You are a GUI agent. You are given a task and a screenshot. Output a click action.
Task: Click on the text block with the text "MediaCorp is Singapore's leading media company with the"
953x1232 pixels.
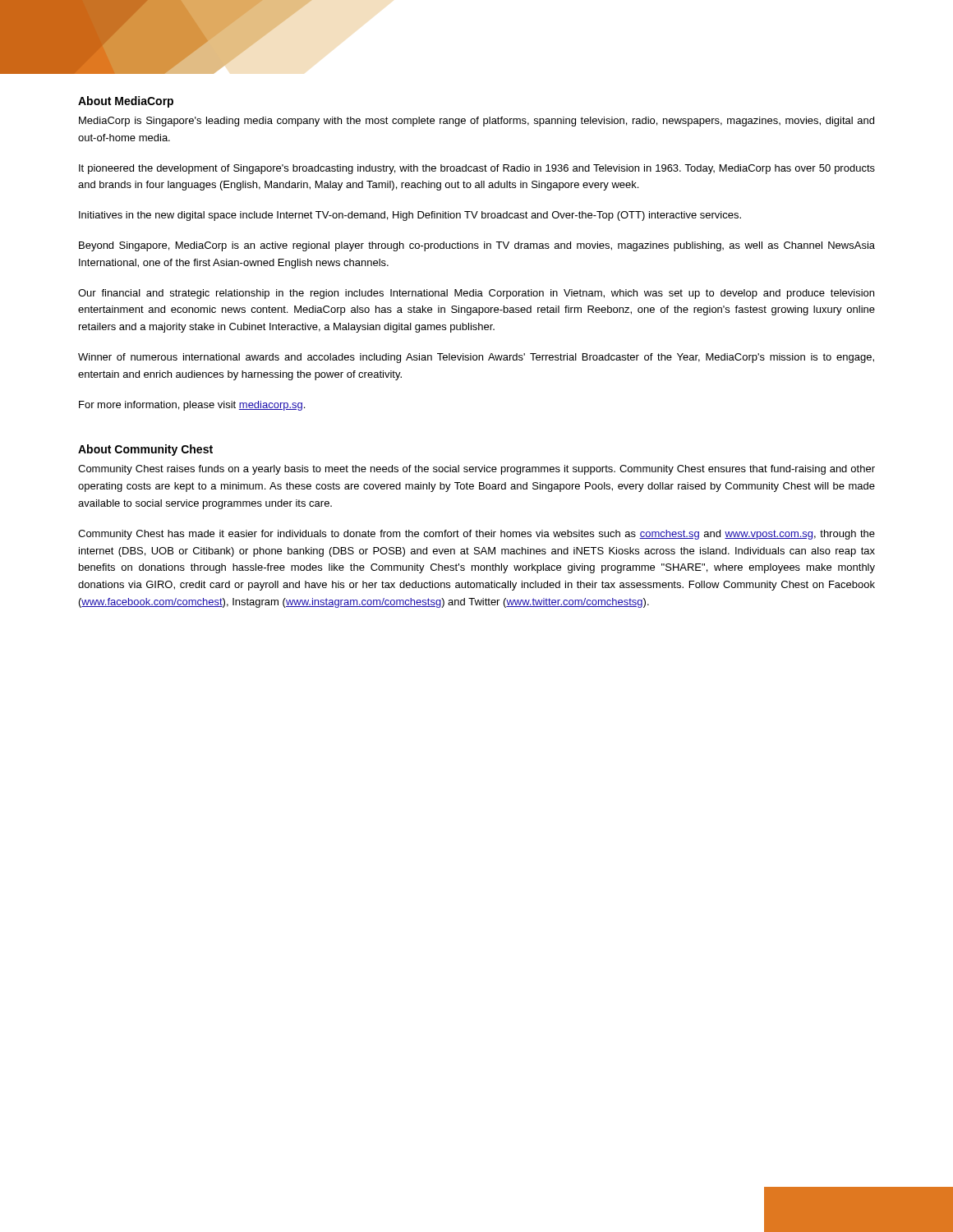[x=476, y=129]
